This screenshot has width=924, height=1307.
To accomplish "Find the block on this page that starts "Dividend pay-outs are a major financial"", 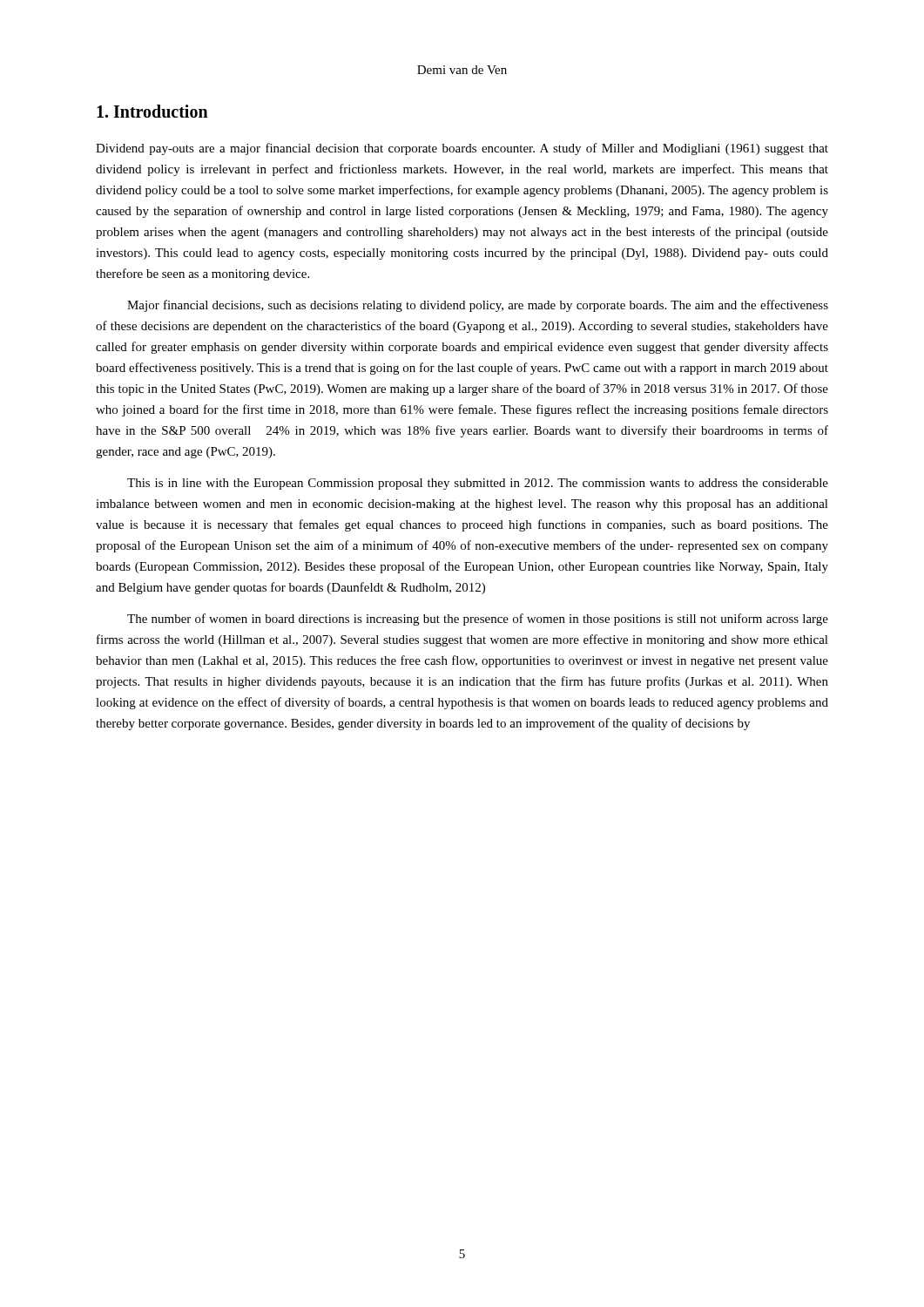I will pos(462,436).
